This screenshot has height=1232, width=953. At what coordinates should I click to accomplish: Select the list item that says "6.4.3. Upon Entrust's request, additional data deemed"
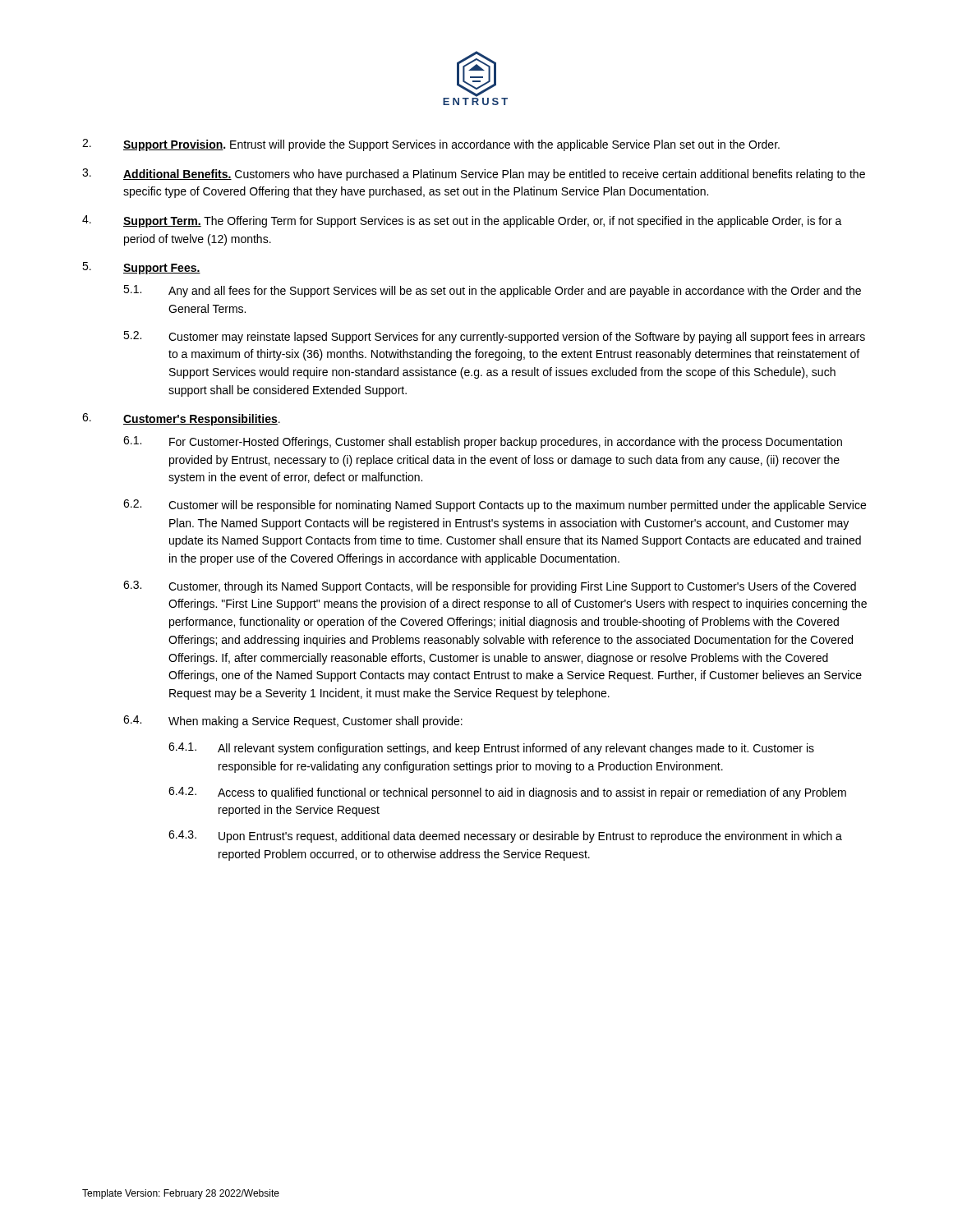[520, 846]
